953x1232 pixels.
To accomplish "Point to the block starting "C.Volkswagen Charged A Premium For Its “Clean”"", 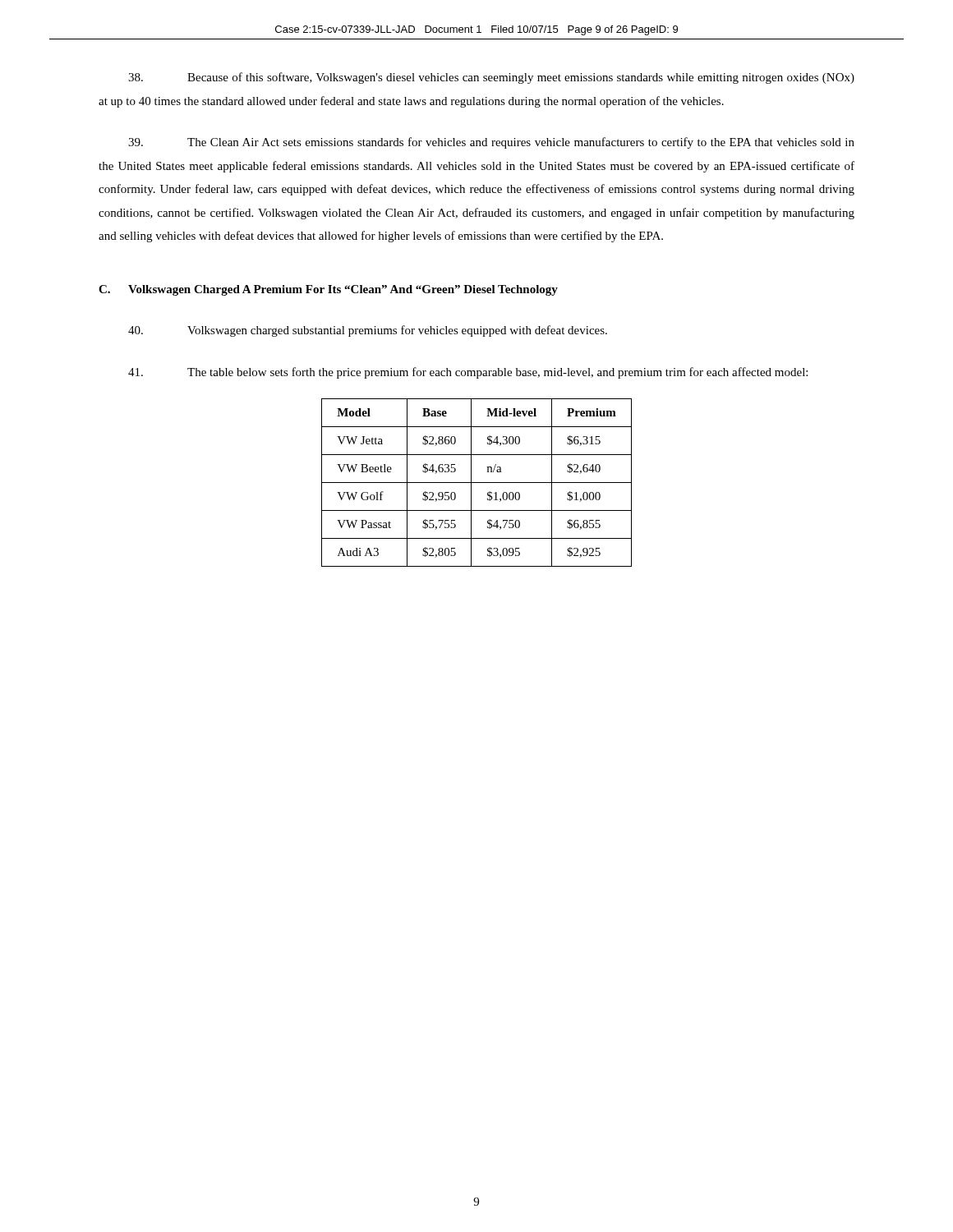I will tap(328, 289).
